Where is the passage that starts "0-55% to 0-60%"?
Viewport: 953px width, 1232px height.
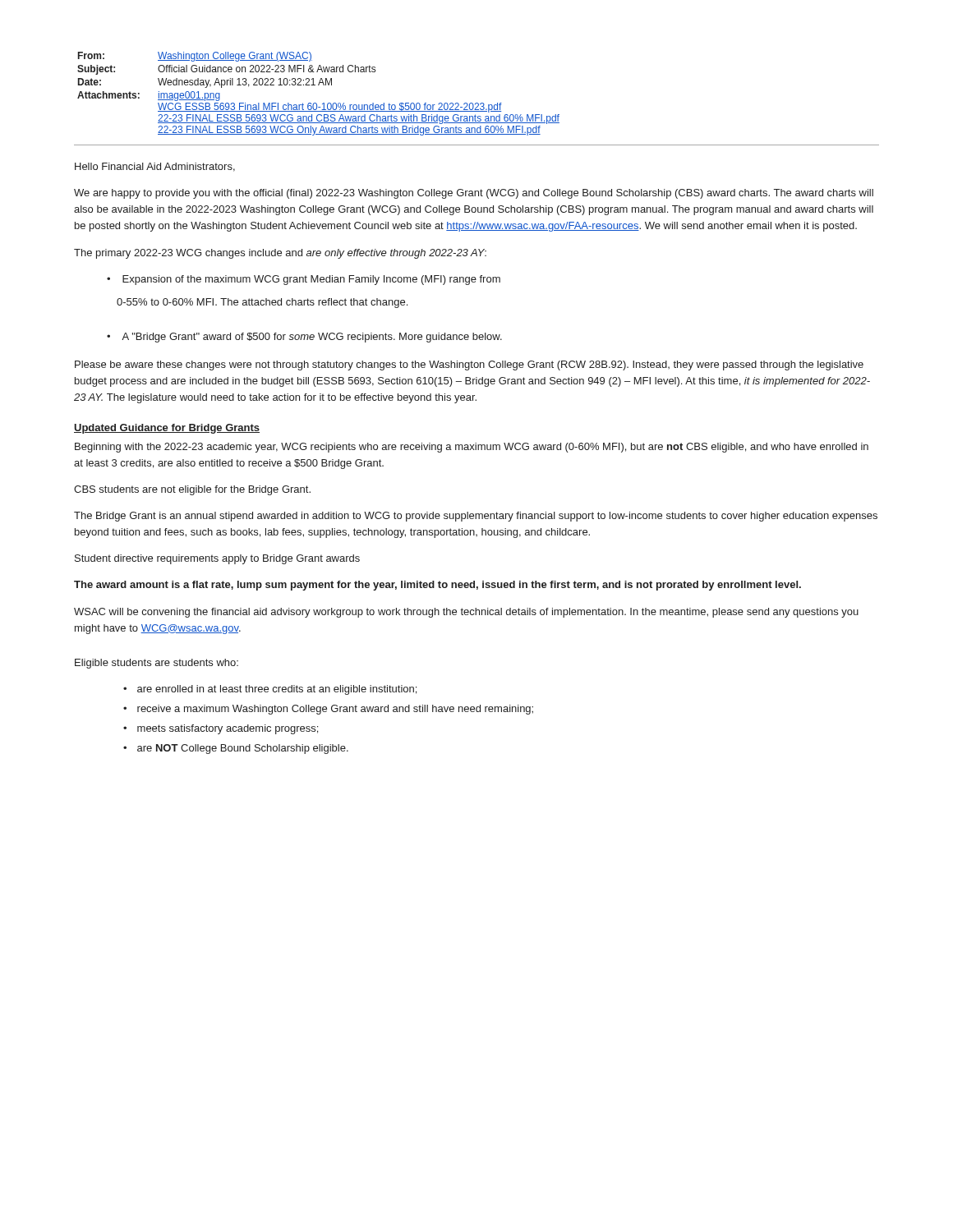pos(263,302)
